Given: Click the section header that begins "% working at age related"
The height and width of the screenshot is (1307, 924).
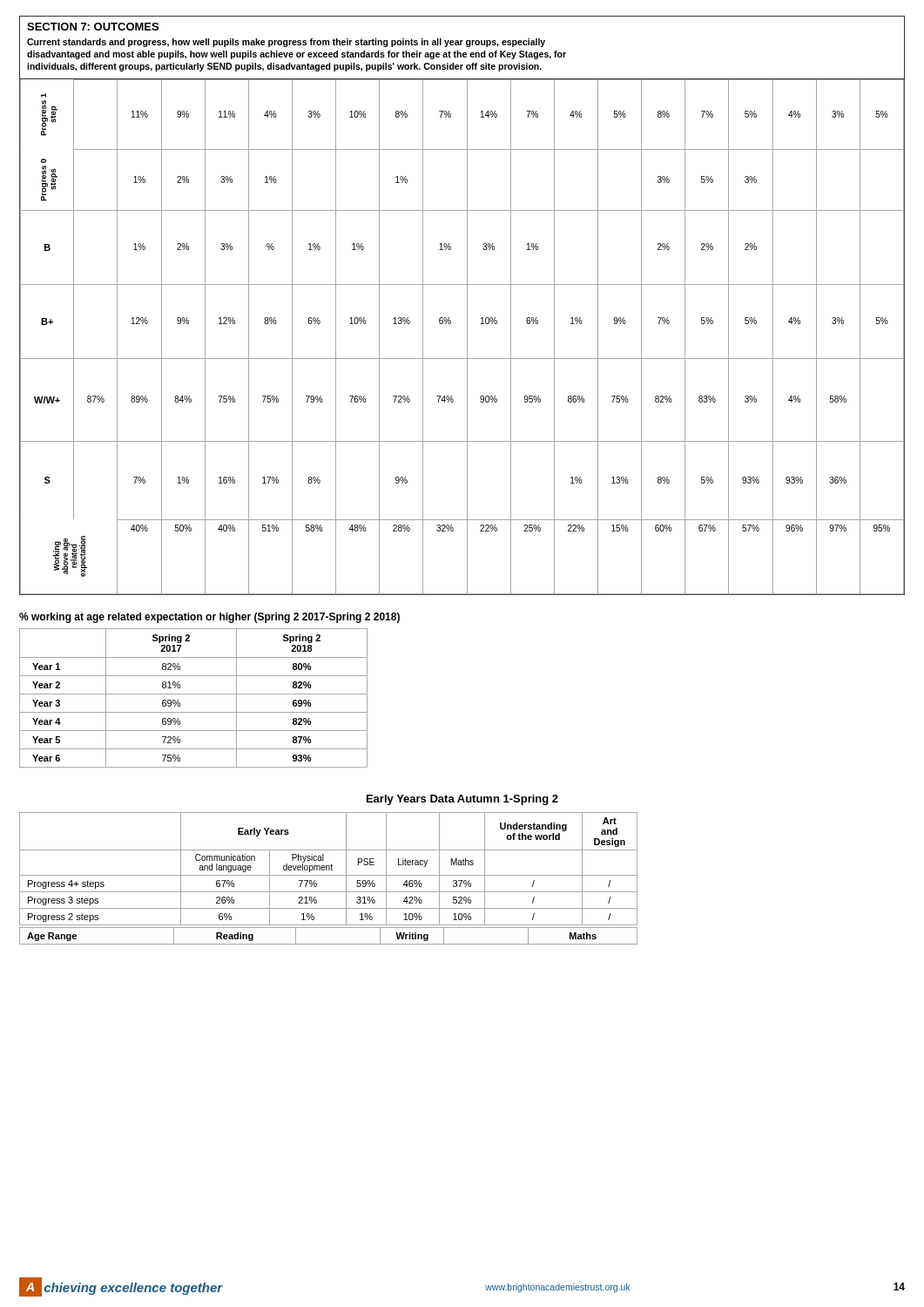Looking at the screenshot, I should 209,618.
